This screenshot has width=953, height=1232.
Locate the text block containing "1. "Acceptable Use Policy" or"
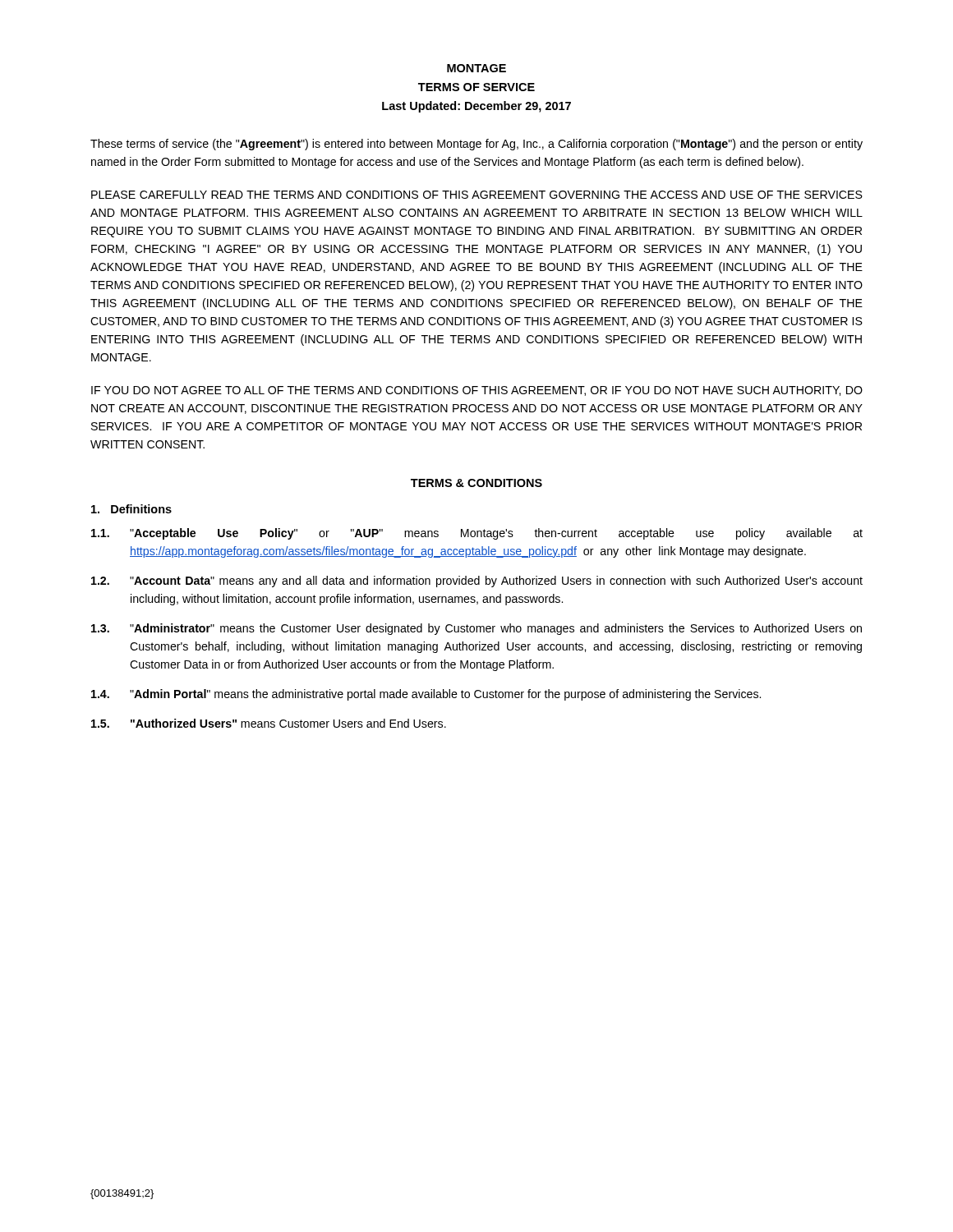476,542
